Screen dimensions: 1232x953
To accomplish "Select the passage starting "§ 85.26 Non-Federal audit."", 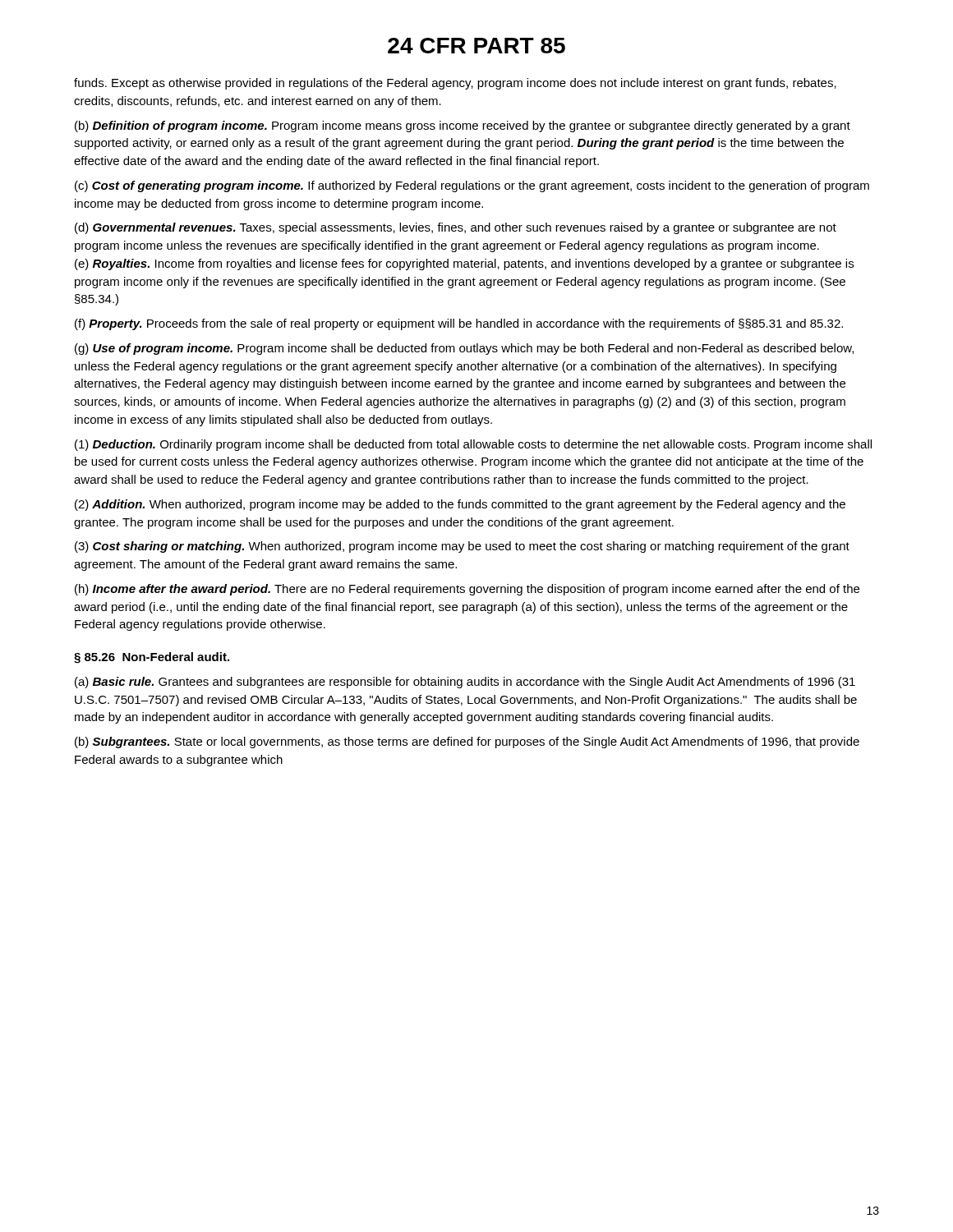I will pyautogui.click(x=152, y=658).
